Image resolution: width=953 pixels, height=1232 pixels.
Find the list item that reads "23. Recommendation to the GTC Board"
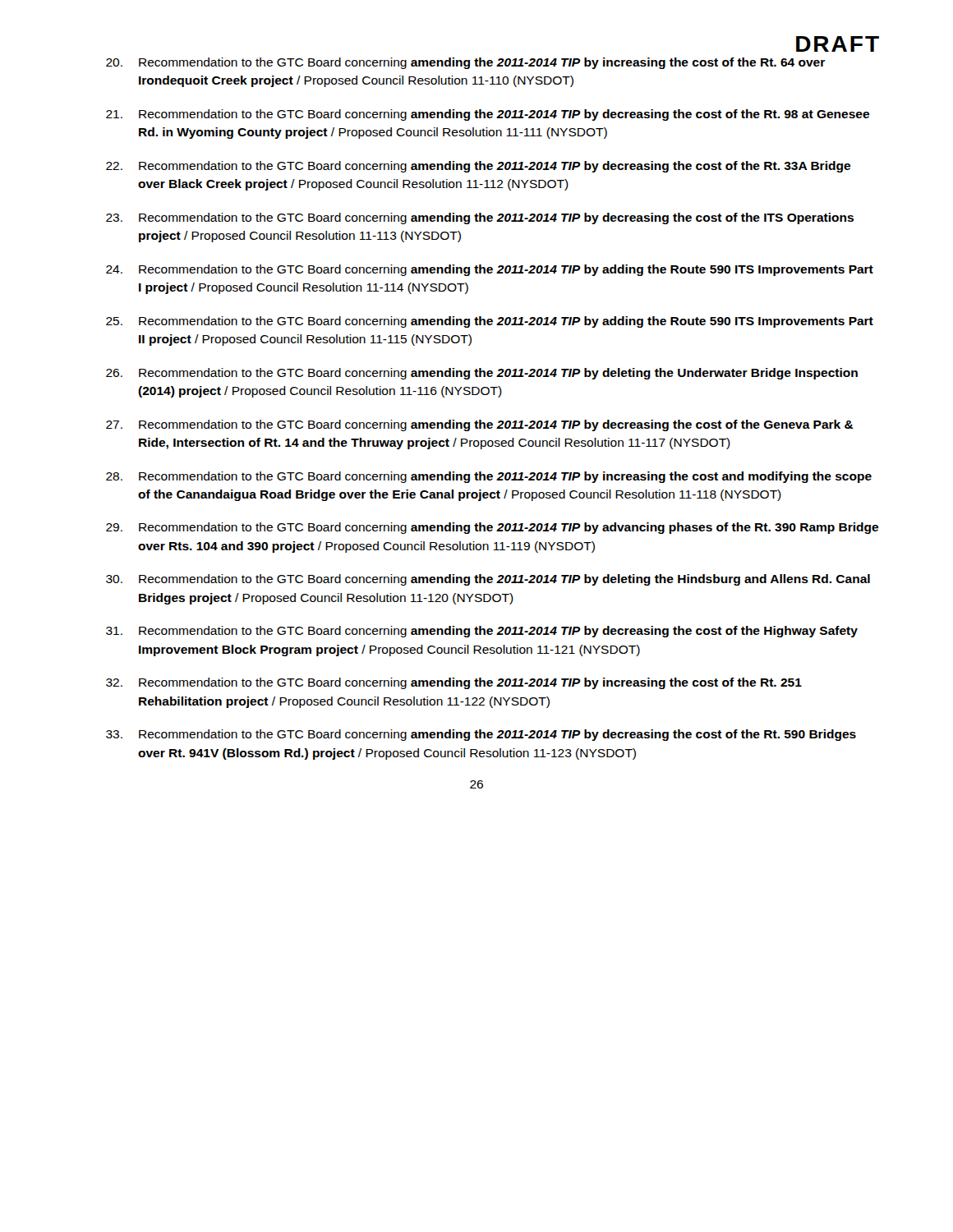(x=476, y=227)
